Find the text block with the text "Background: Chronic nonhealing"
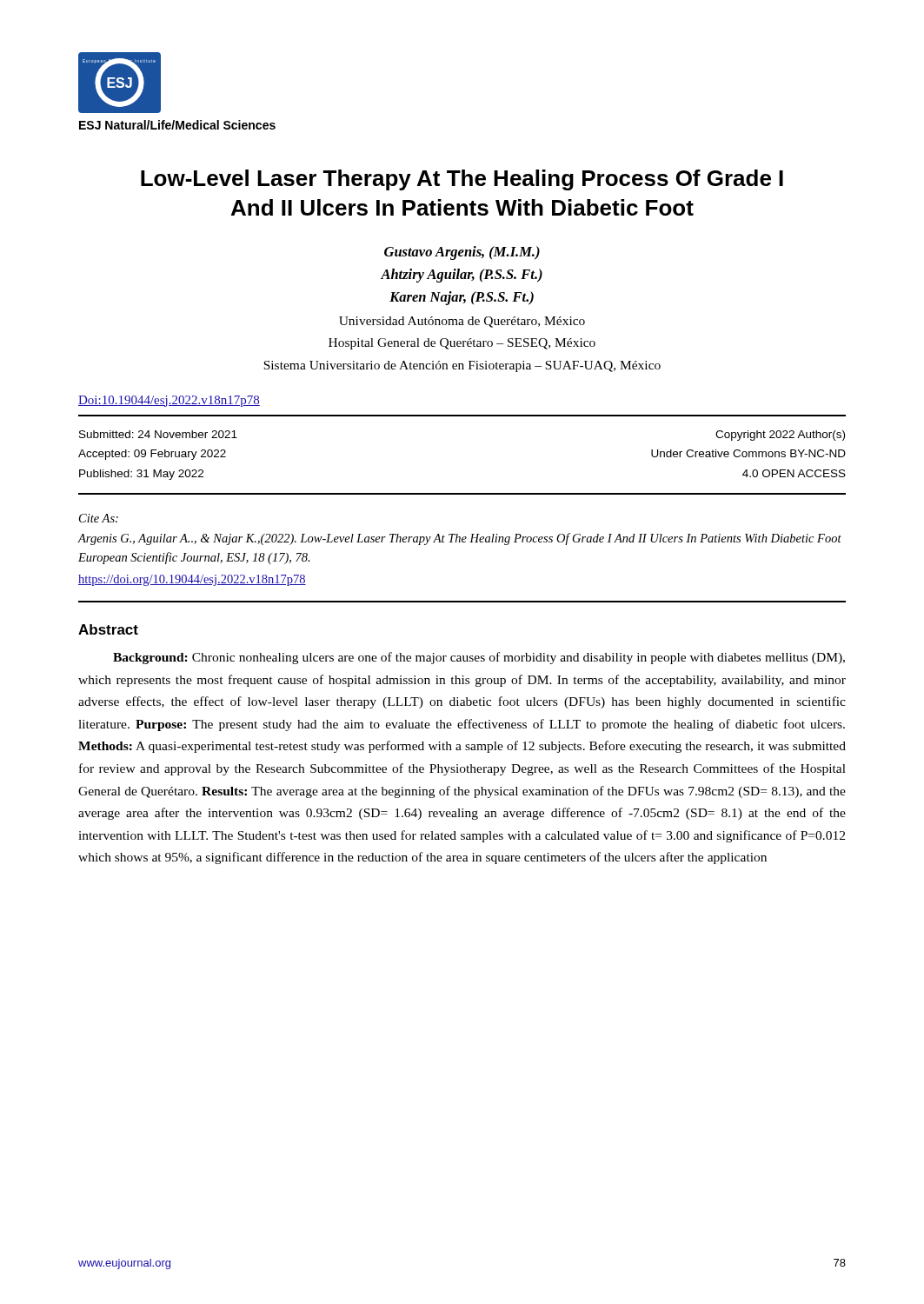Image resolution: width=924 pixels, height=1304 pixels. click(462, 757)
